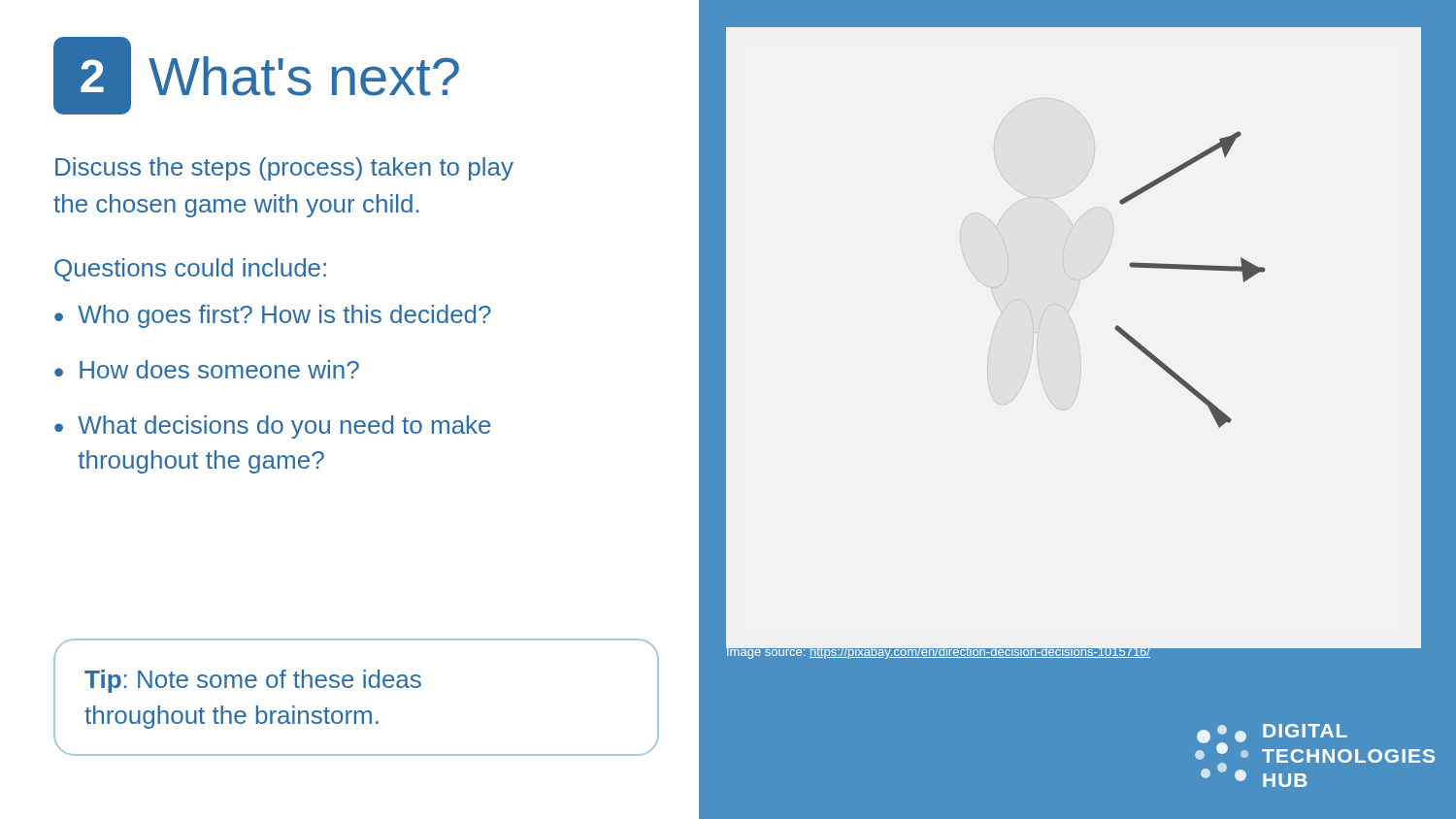The image size is (1456, 819).
Task: Select the logo
Action: pyautogui.click(x=1314, y=755)
